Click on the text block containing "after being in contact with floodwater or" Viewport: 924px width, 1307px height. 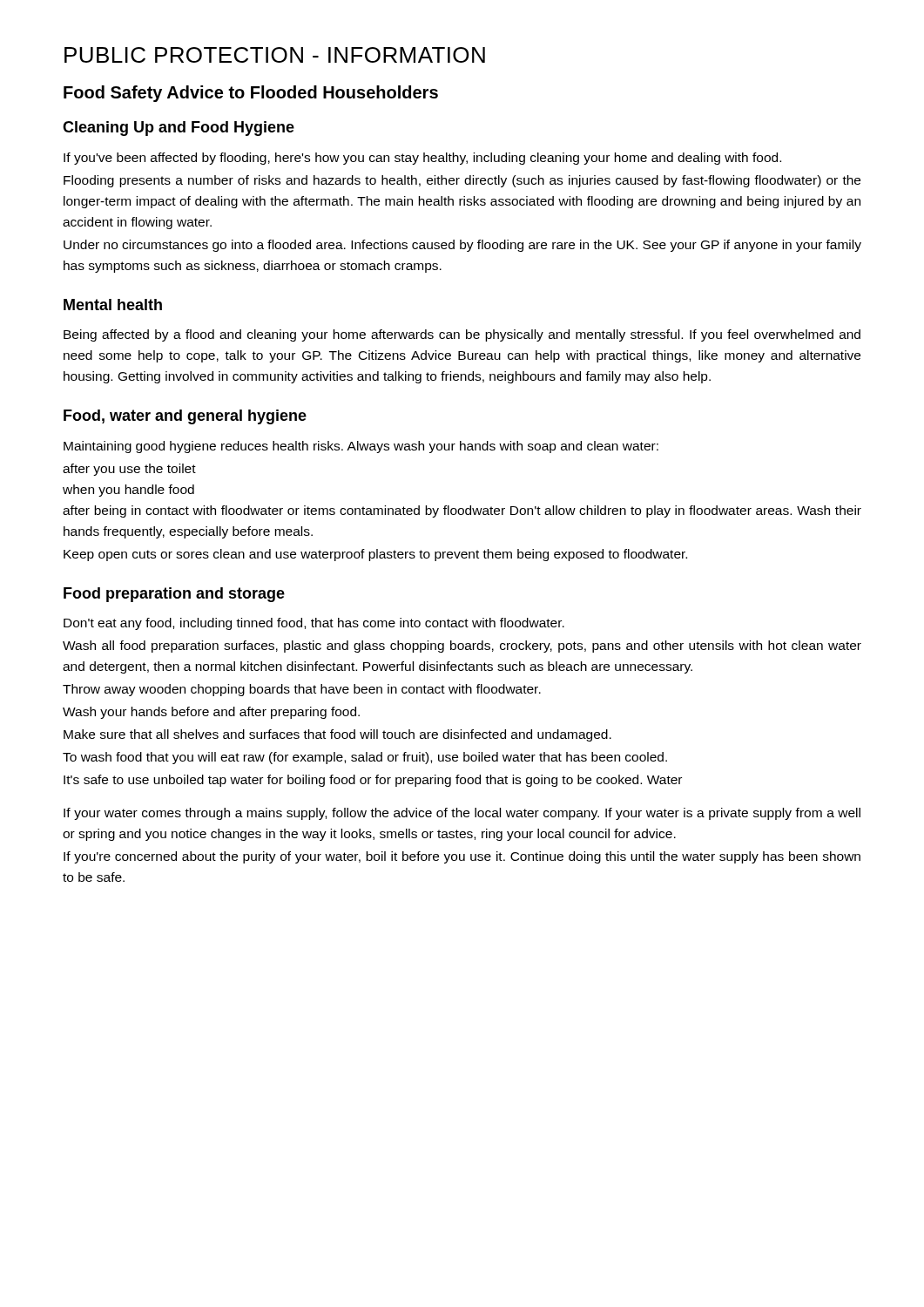(462, 520)
